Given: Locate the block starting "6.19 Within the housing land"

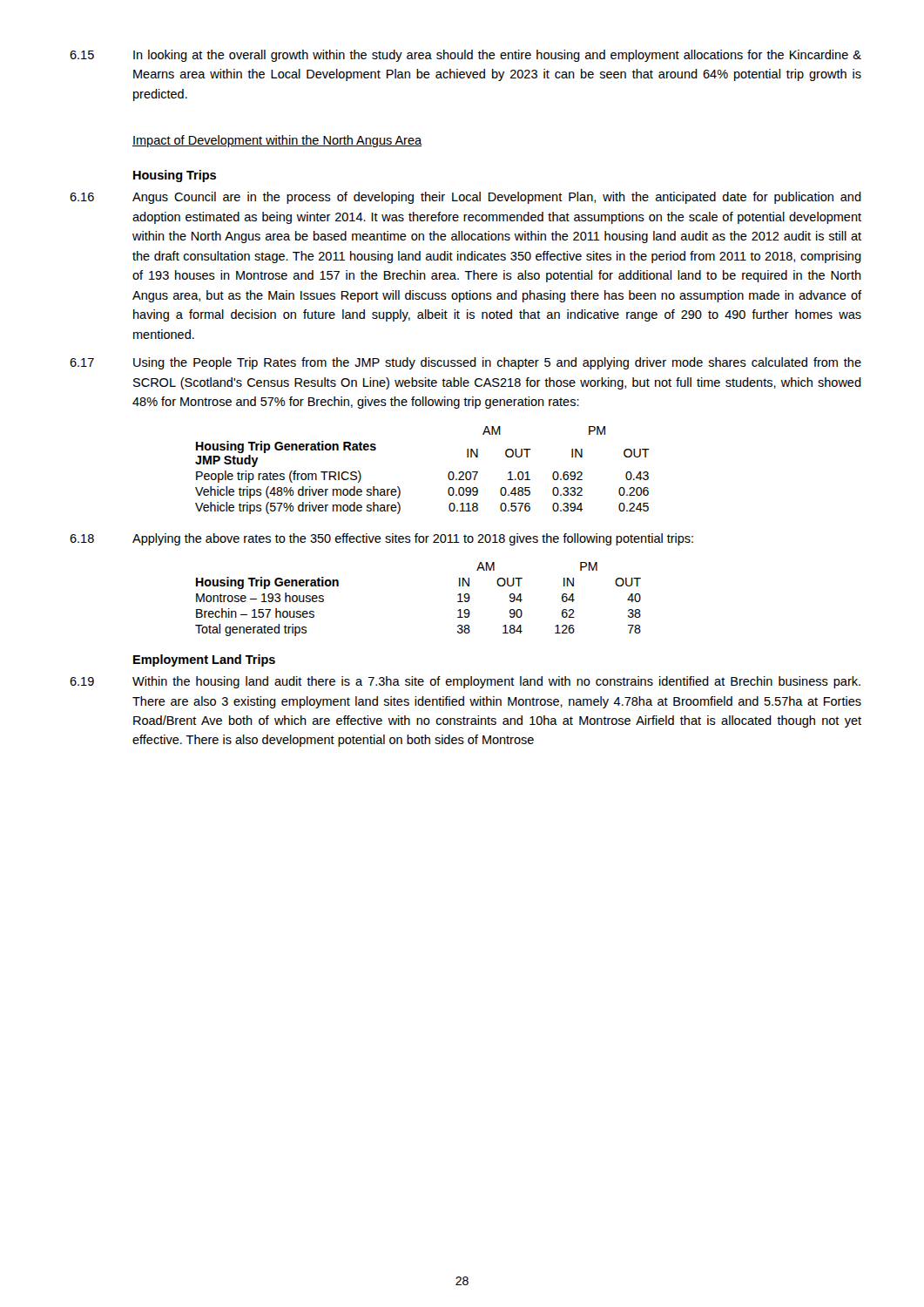Looking at the screenshot, I should click(x=465, y=711).
